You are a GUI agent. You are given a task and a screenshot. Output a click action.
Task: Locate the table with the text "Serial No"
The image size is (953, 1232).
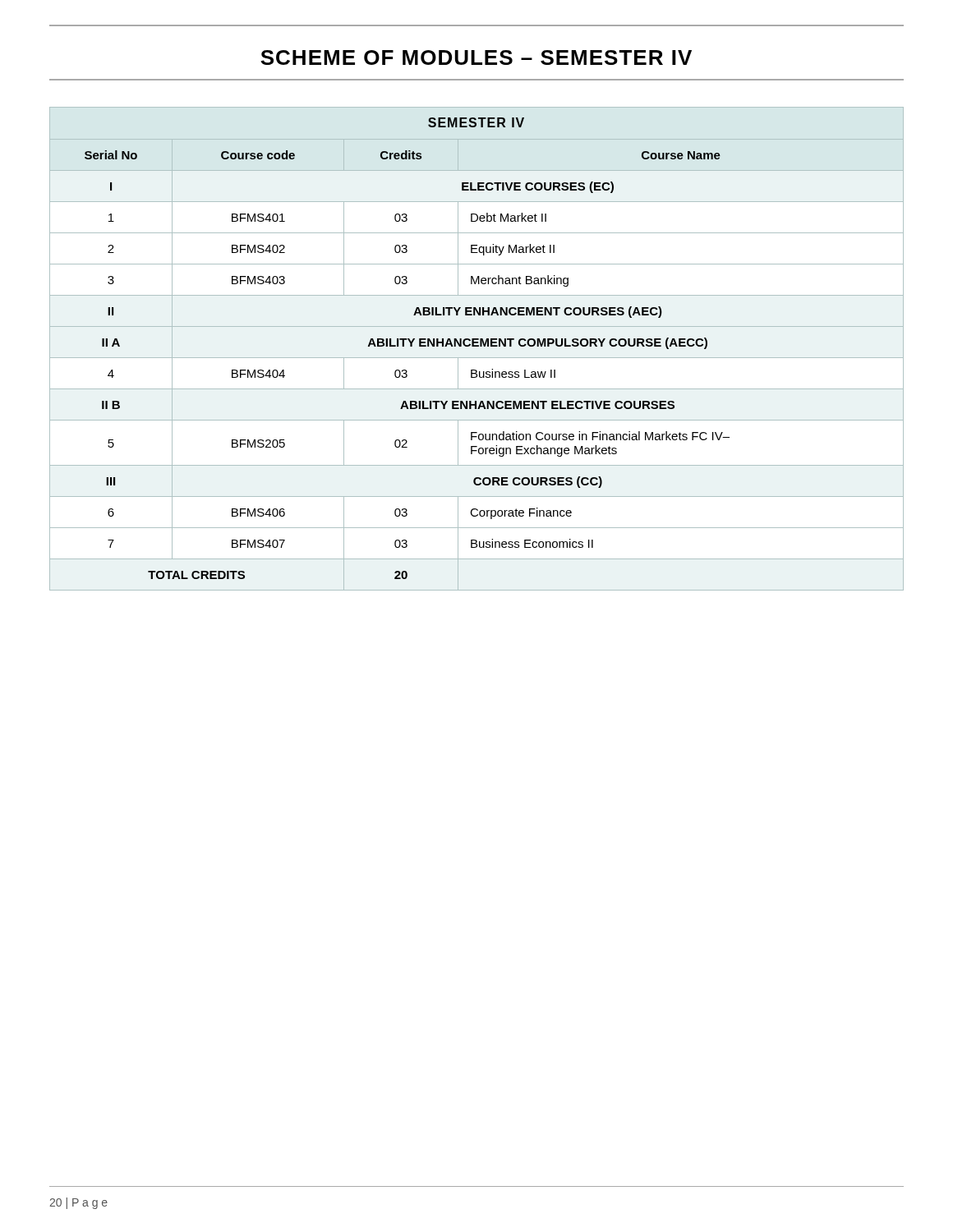476,349
